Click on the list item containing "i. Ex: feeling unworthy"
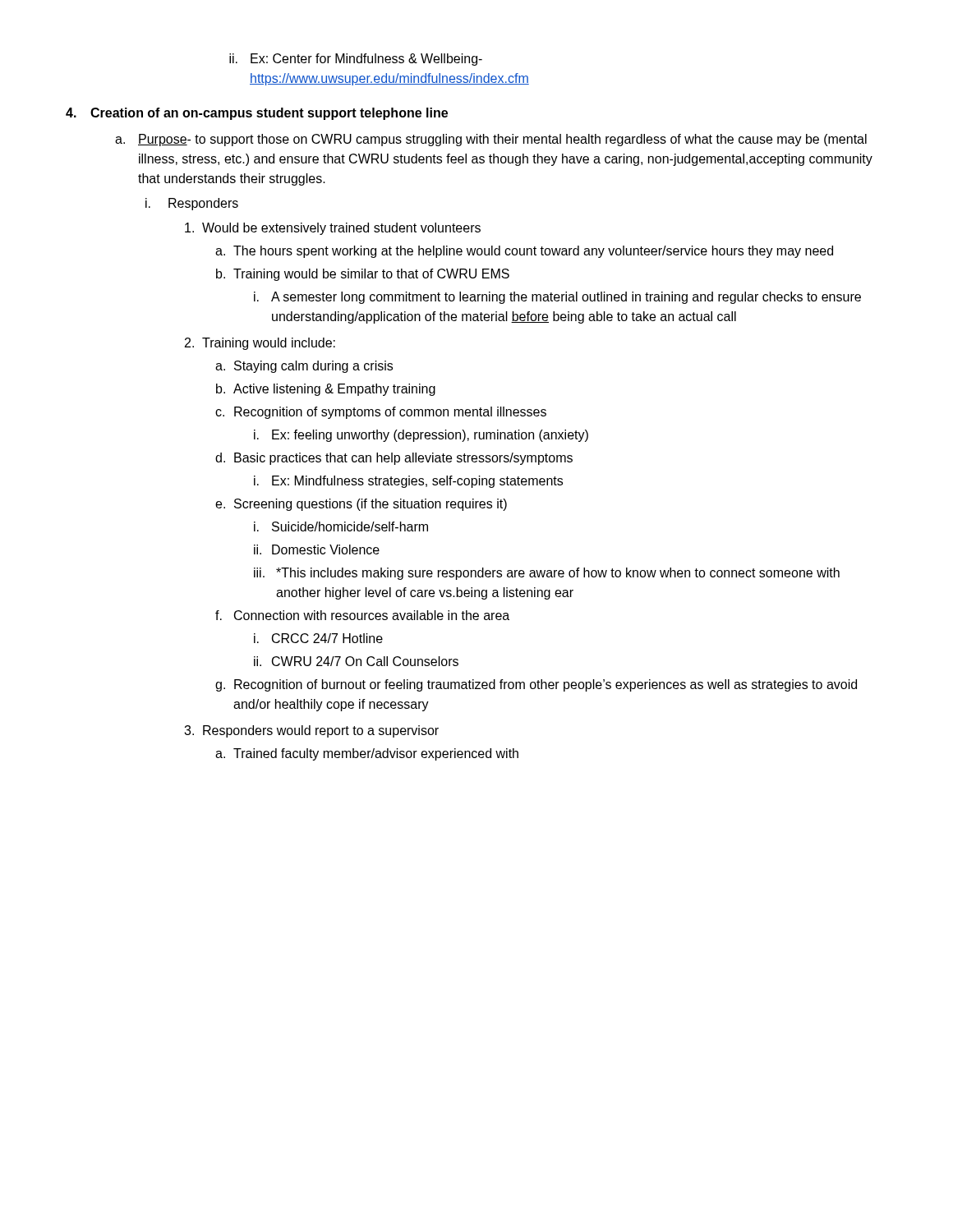Viewport: 953px width, 1232px height. [x=421, y=435]
